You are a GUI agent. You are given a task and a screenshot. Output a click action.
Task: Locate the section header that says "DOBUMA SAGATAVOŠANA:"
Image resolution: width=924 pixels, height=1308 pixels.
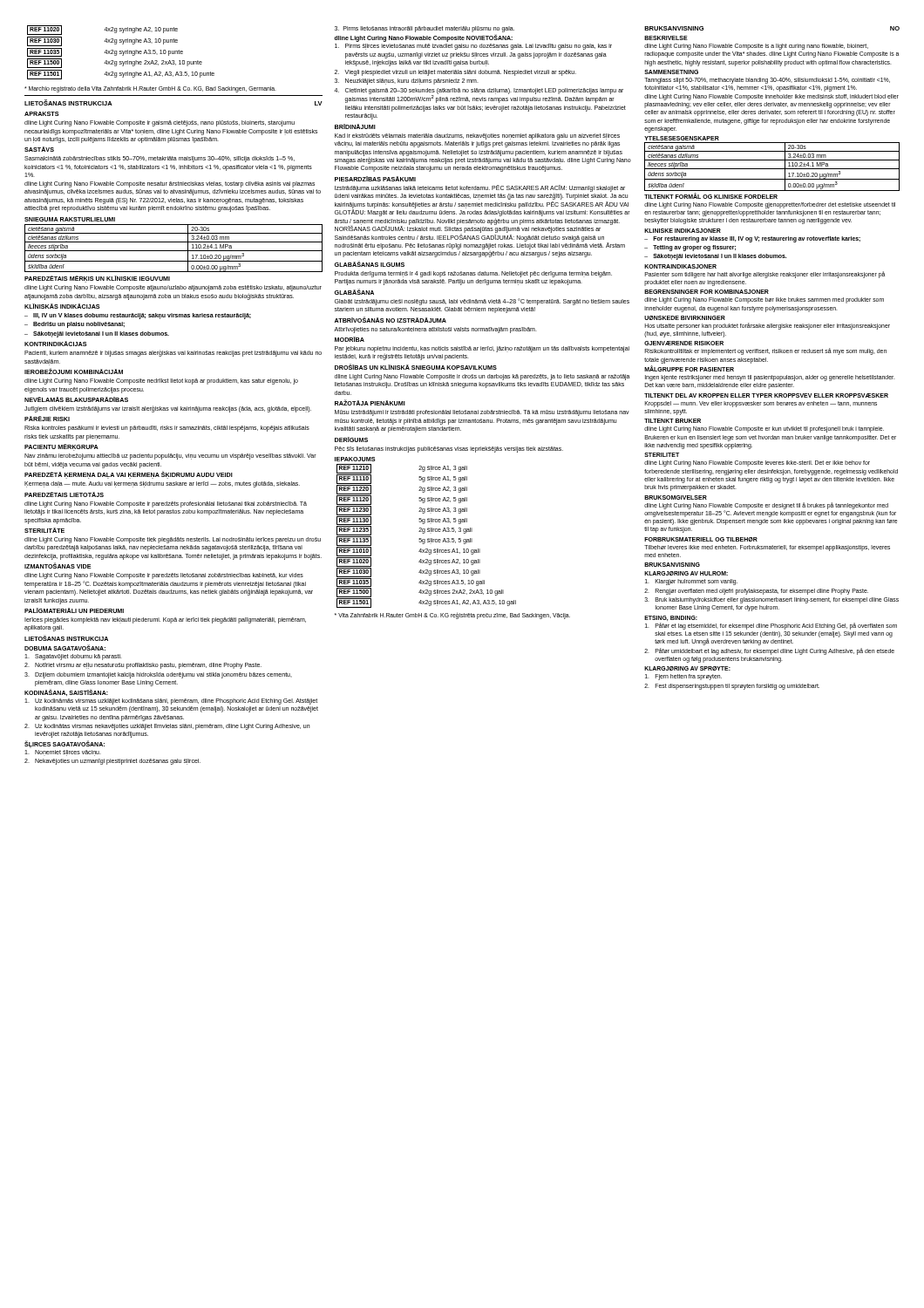(x=65, y=648)
